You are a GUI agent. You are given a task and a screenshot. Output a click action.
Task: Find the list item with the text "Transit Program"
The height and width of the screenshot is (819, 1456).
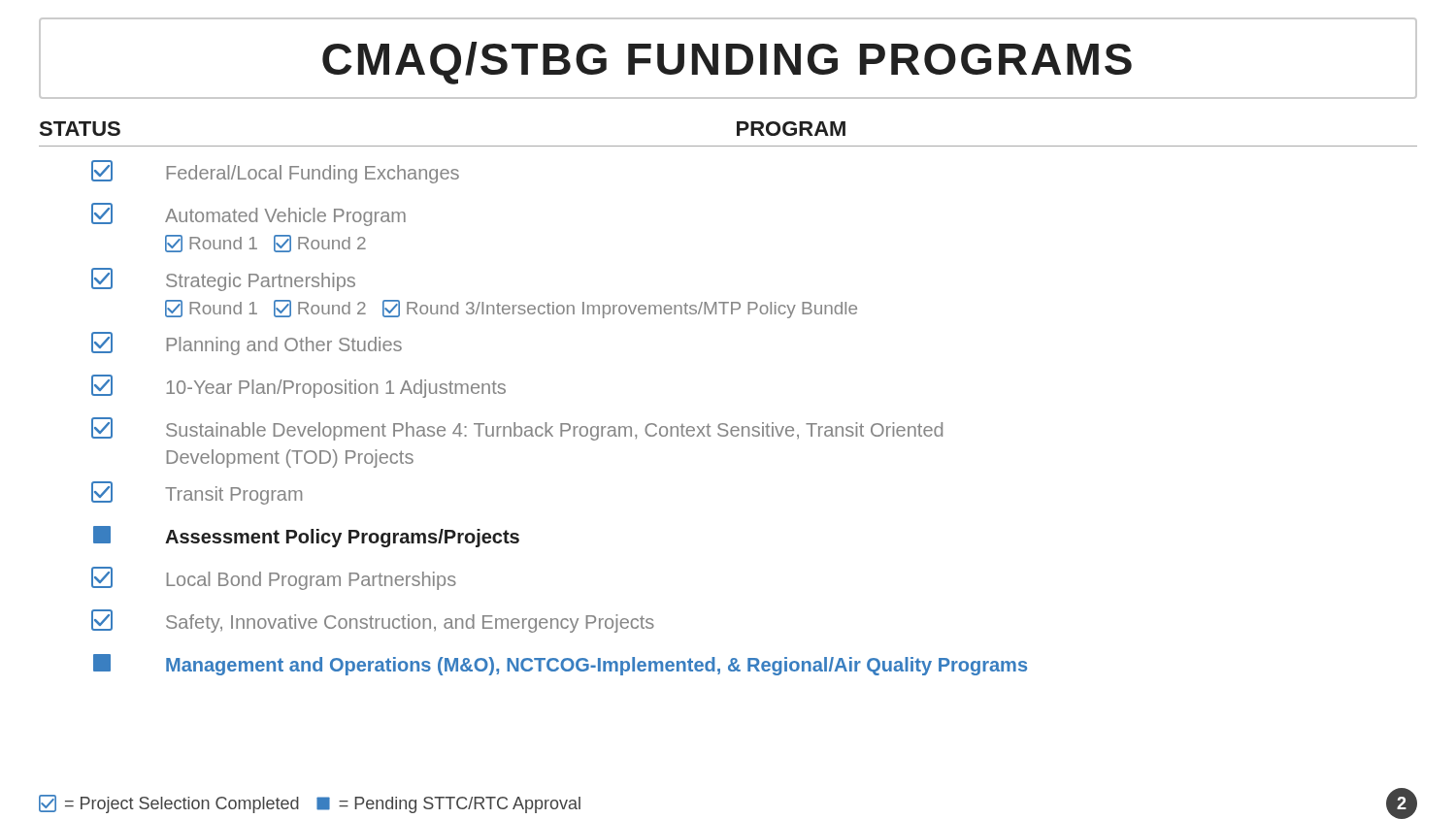click(197, 493)
